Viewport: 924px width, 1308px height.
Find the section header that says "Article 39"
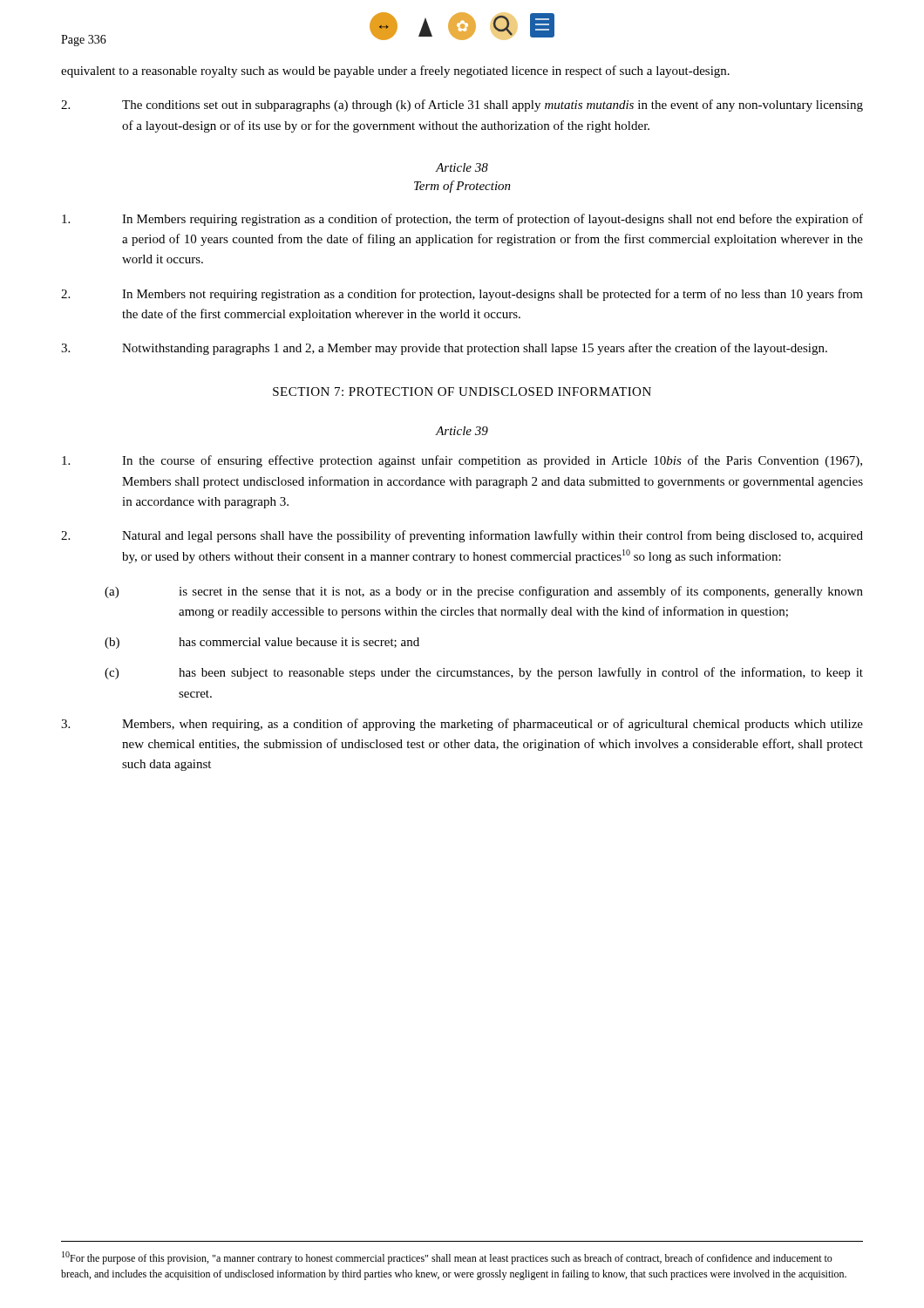pos(462,431)
